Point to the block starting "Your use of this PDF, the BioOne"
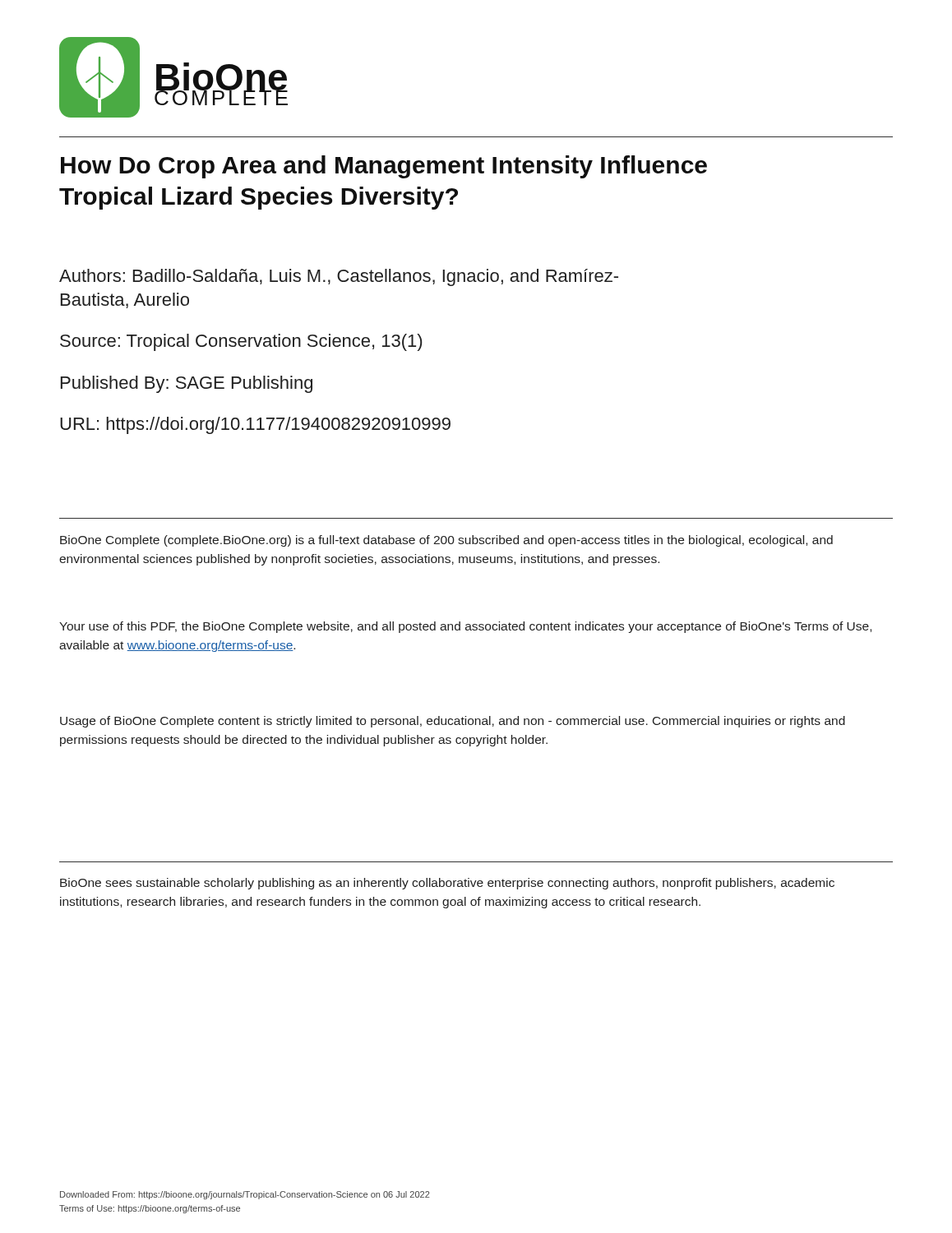952x1233 pixels. 476,636
